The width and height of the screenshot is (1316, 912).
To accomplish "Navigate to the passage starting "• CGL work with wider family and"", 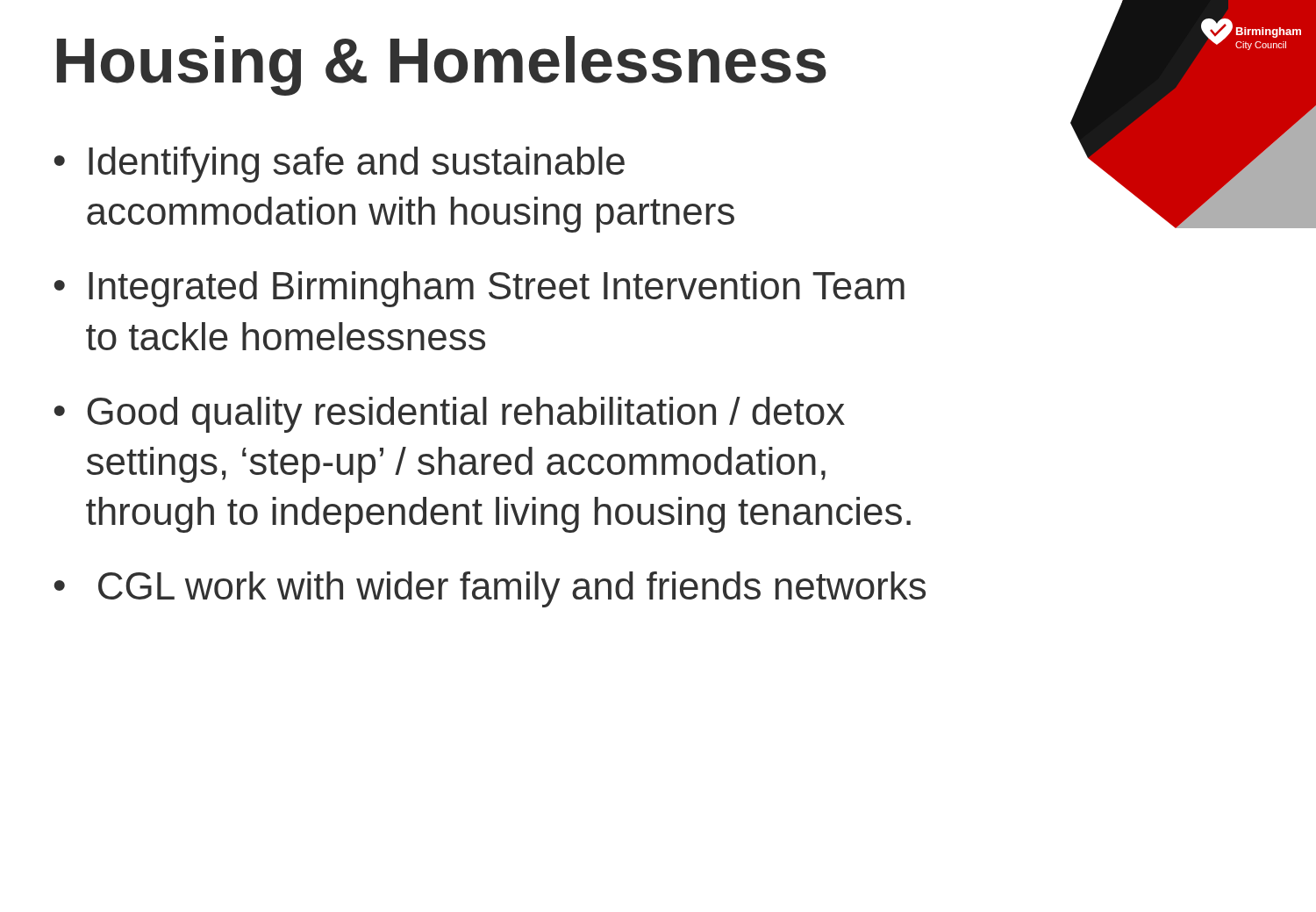I will pyautogui.click(x=490, y=586).
